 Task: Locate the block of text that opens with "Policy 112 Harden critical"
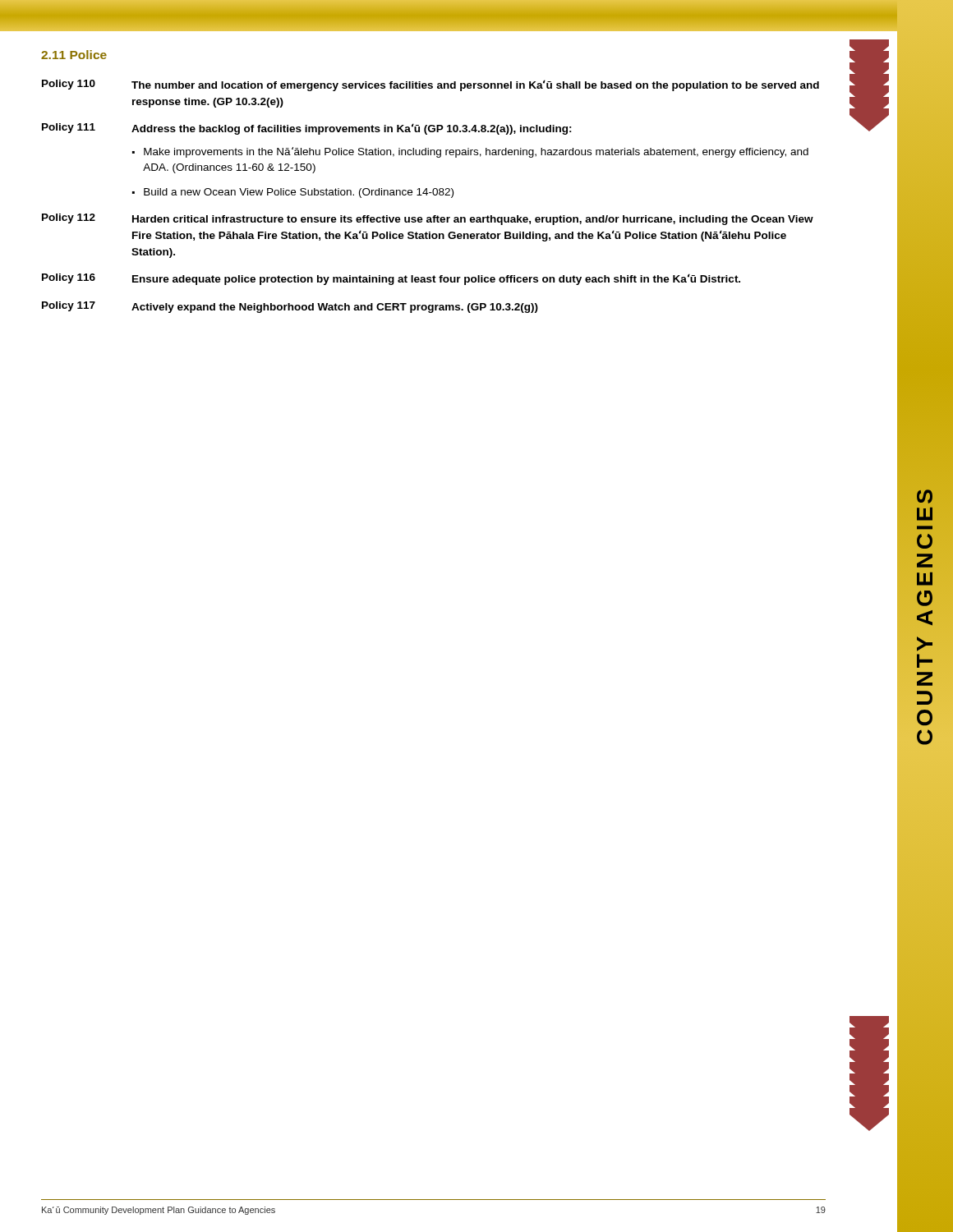433,235
